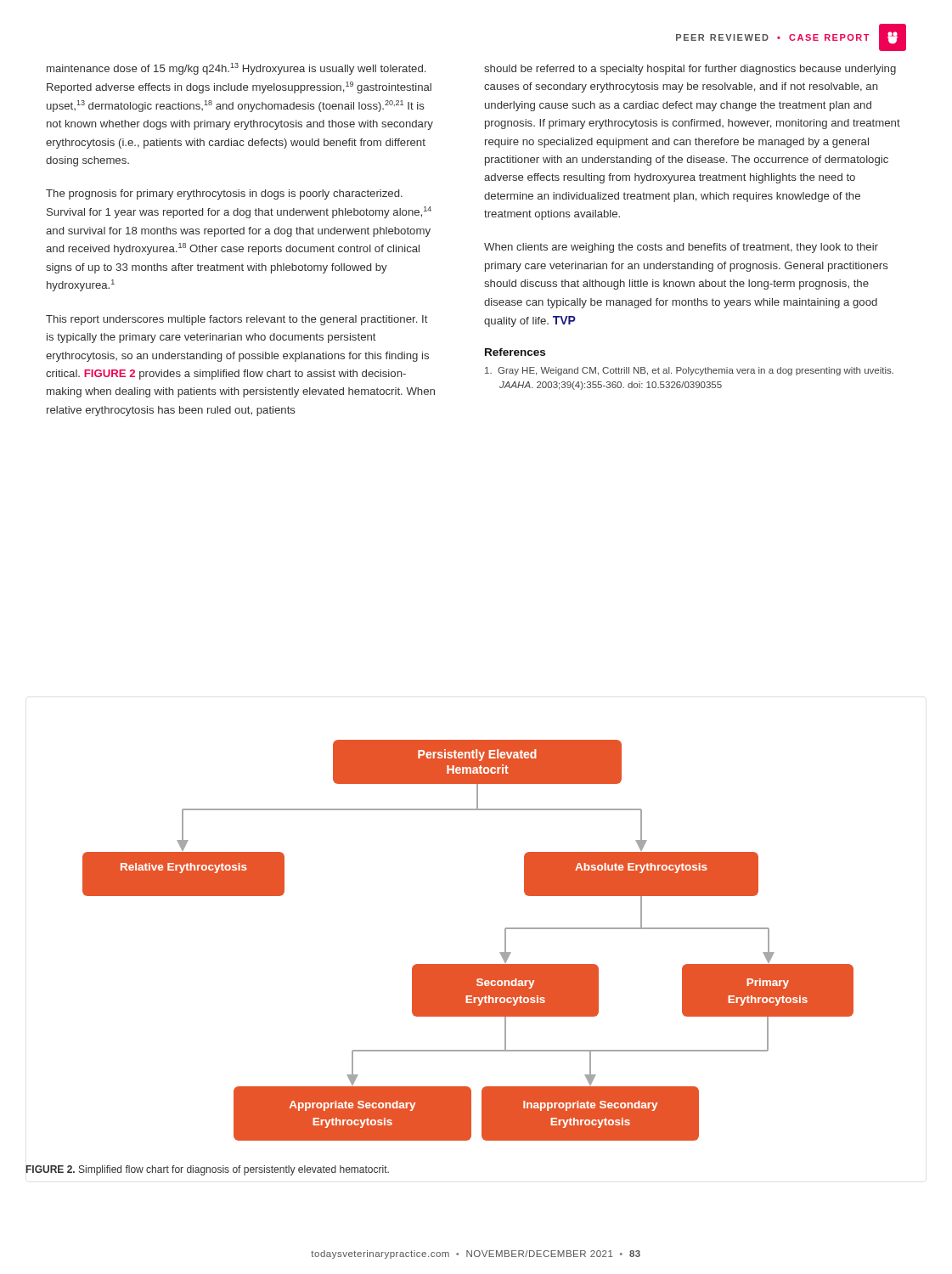Navigate to the region starting "maintenance dose of 15 mg/kg q24h.13 Hydroxyurea is"
This screenshot has height=1274, width=952.
(239, 114)
